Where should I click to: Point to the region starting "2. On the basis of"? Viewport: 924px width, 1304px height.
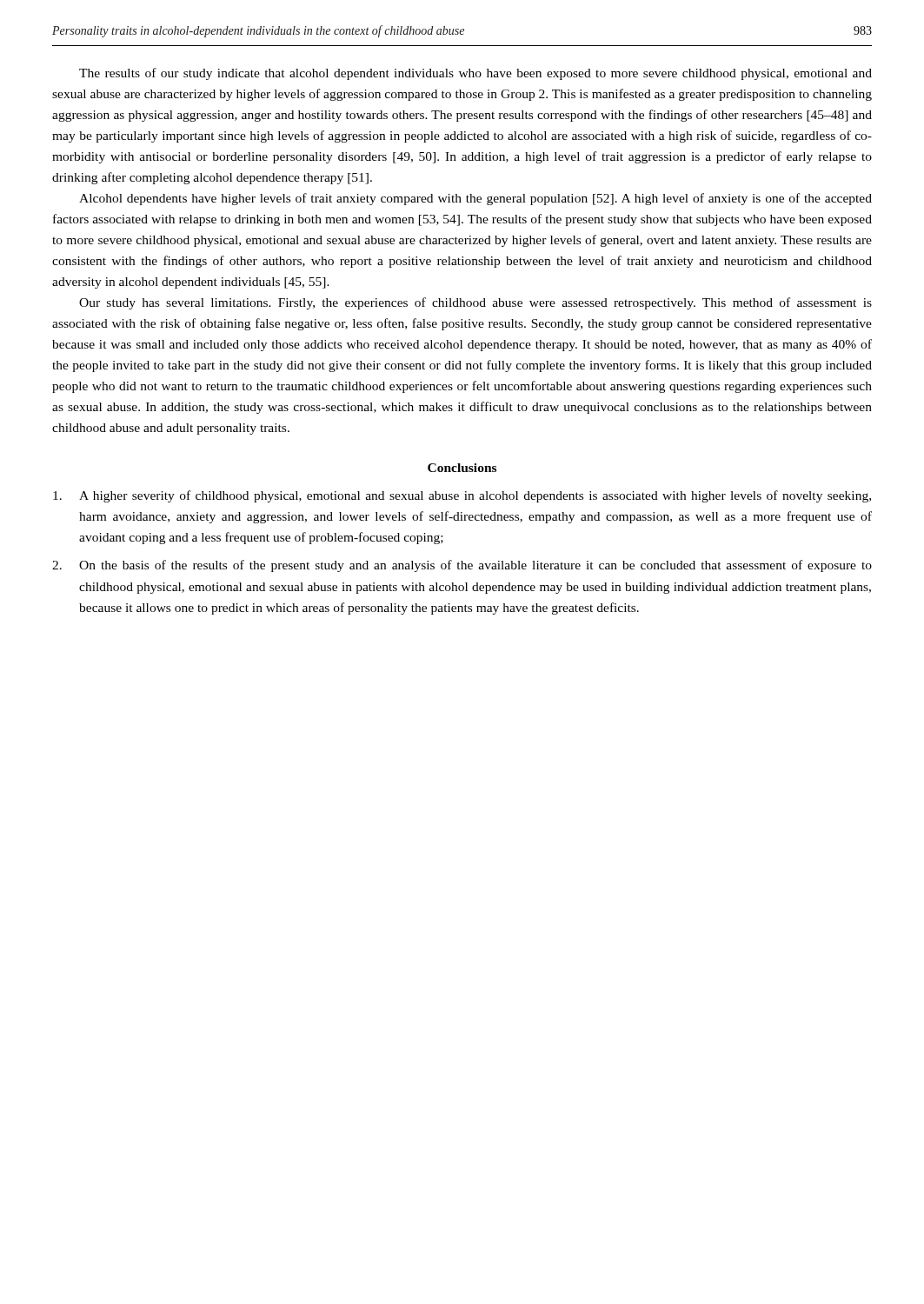[x=462, y=586]
